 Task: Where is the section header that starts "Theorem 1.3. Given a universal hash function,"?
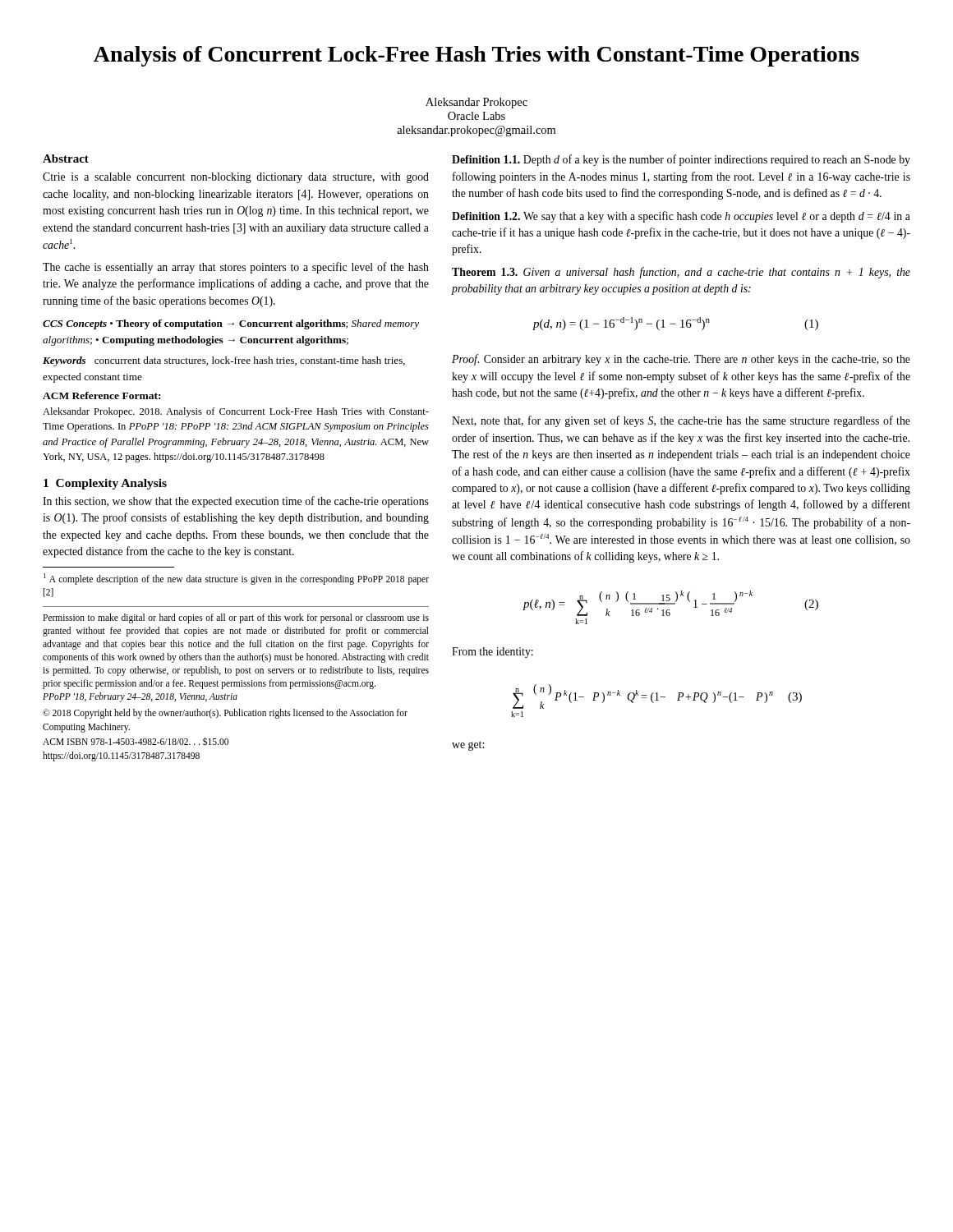pos(681,281)
